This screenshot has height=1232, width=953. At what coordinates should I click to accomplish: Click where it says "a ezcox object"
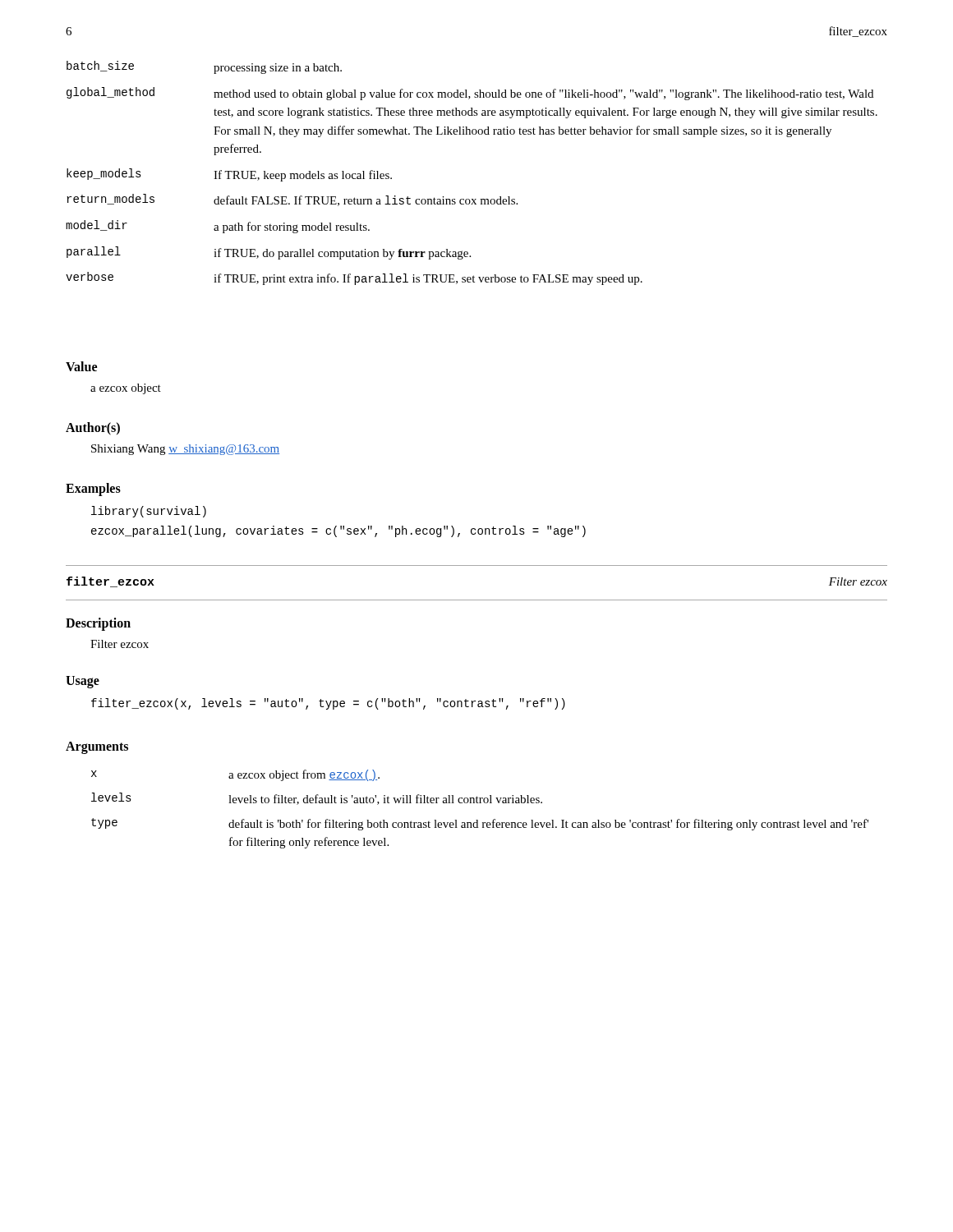126,388
